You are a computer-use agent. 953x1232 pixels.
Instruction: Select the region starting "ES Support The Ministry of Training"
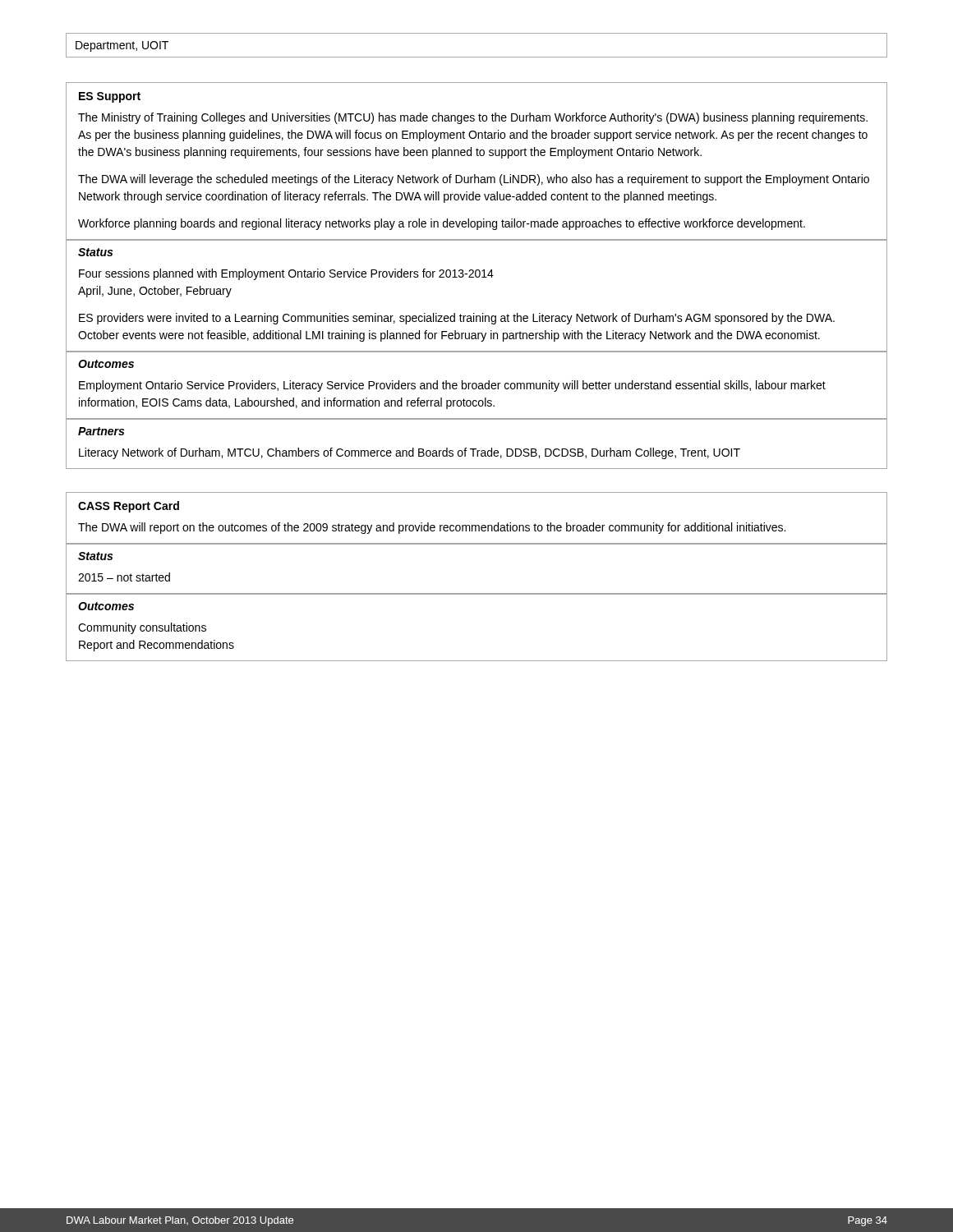tap(476, 276)
